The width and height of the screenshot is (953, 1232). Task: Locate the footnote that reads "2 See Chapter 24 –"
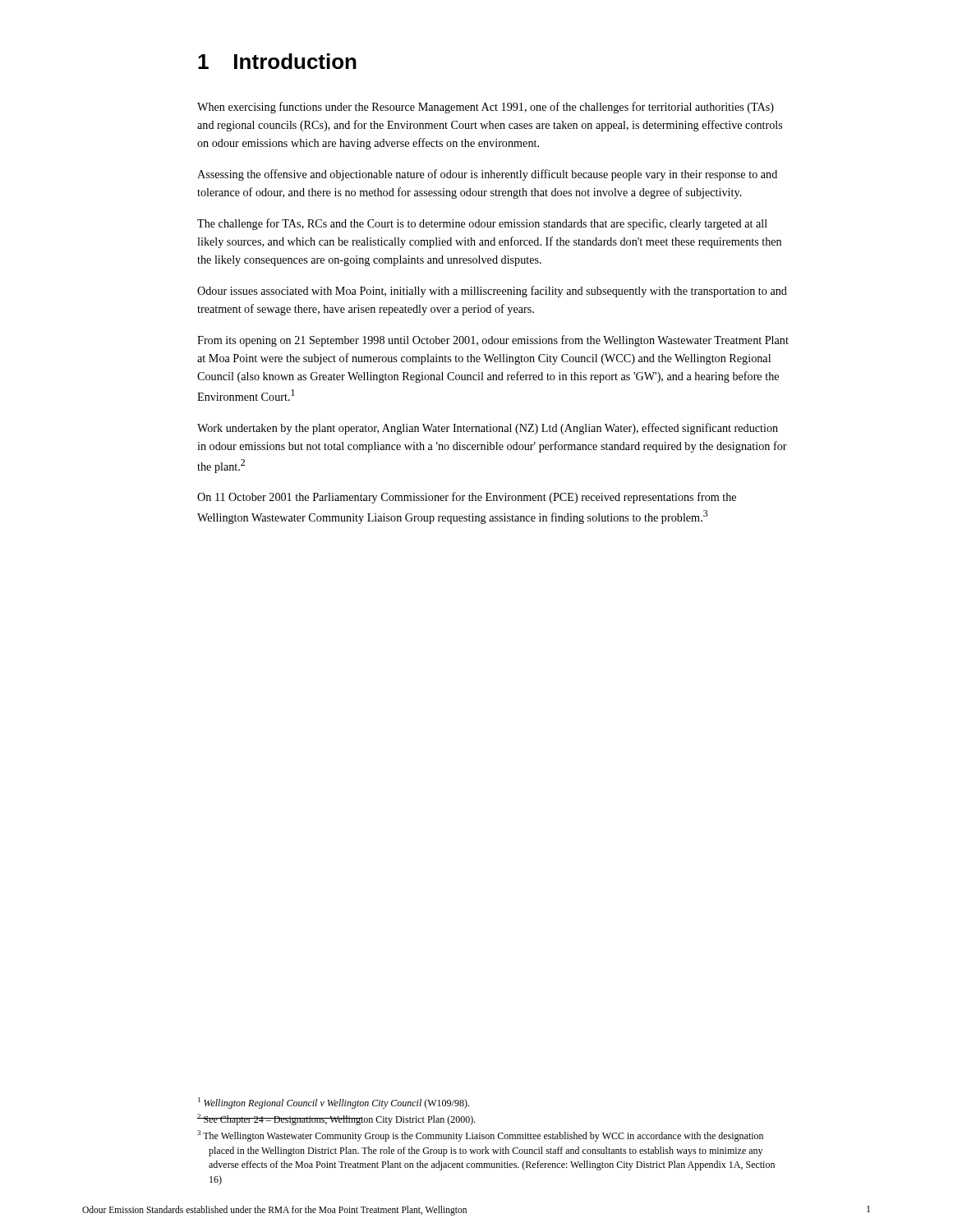point(337,1119)
